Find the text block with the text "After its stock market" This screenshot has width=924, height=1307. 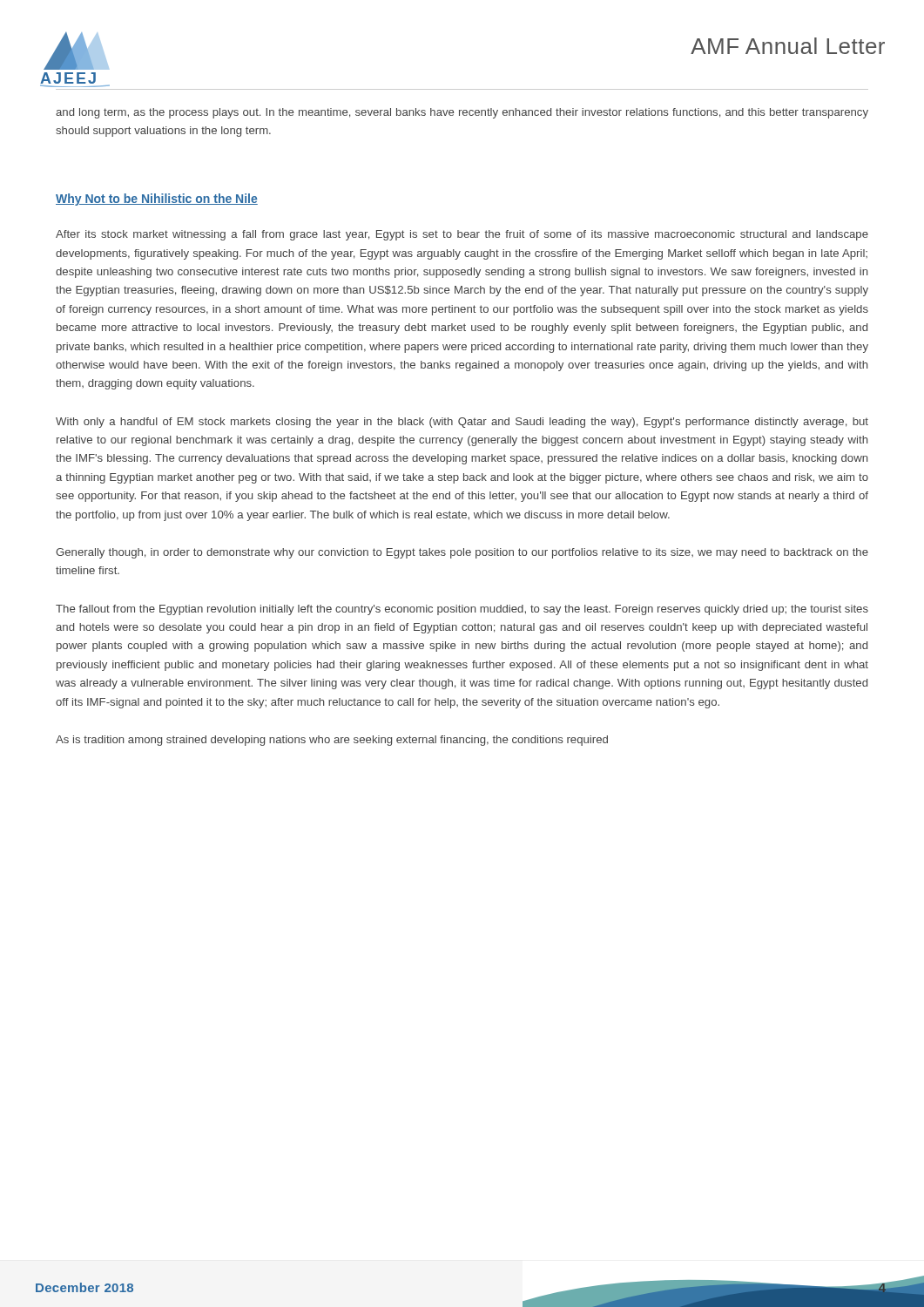coord(462,309)
